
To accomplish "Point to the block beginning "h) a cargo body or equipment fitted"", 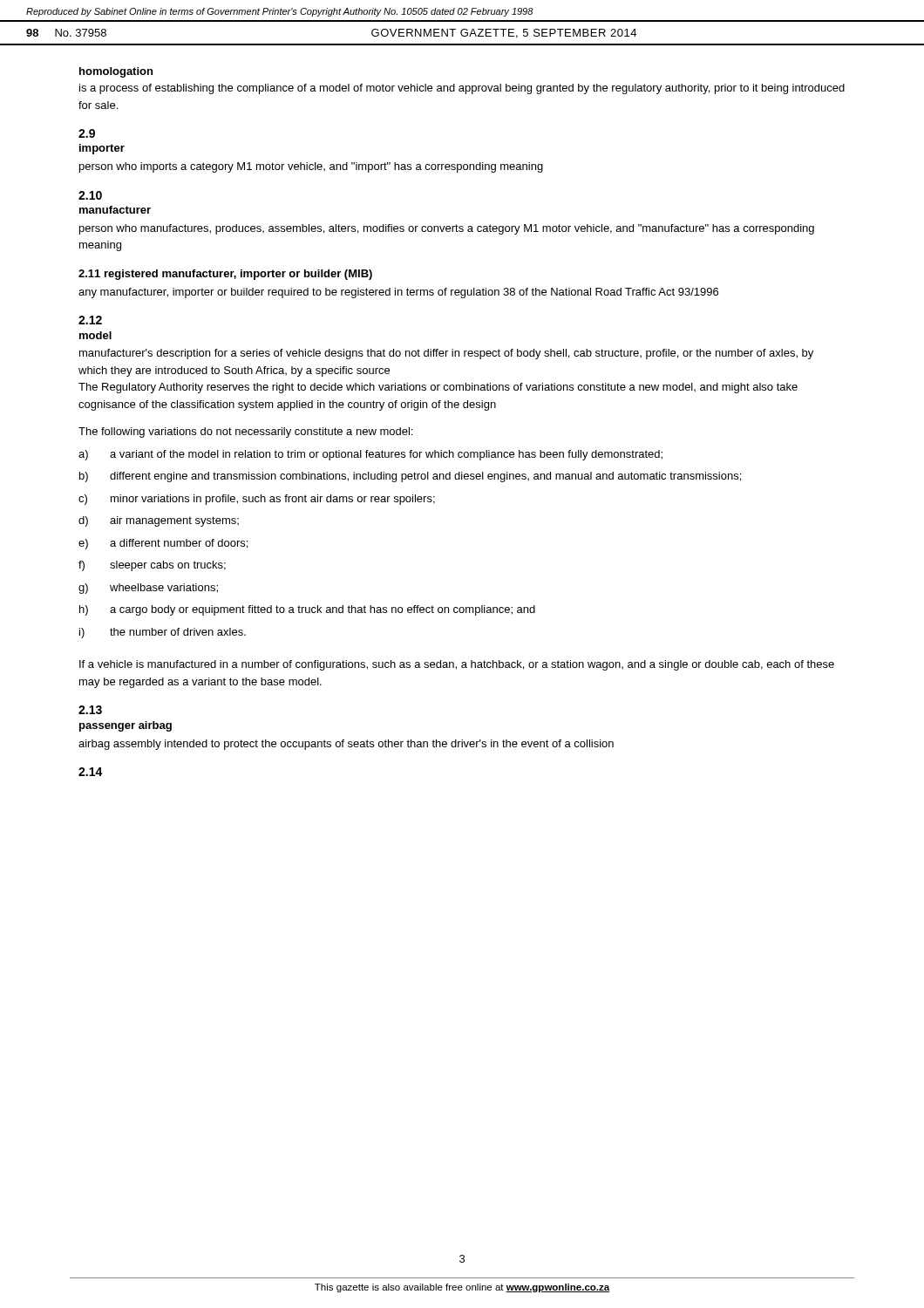I will click(x=307, y=610).
